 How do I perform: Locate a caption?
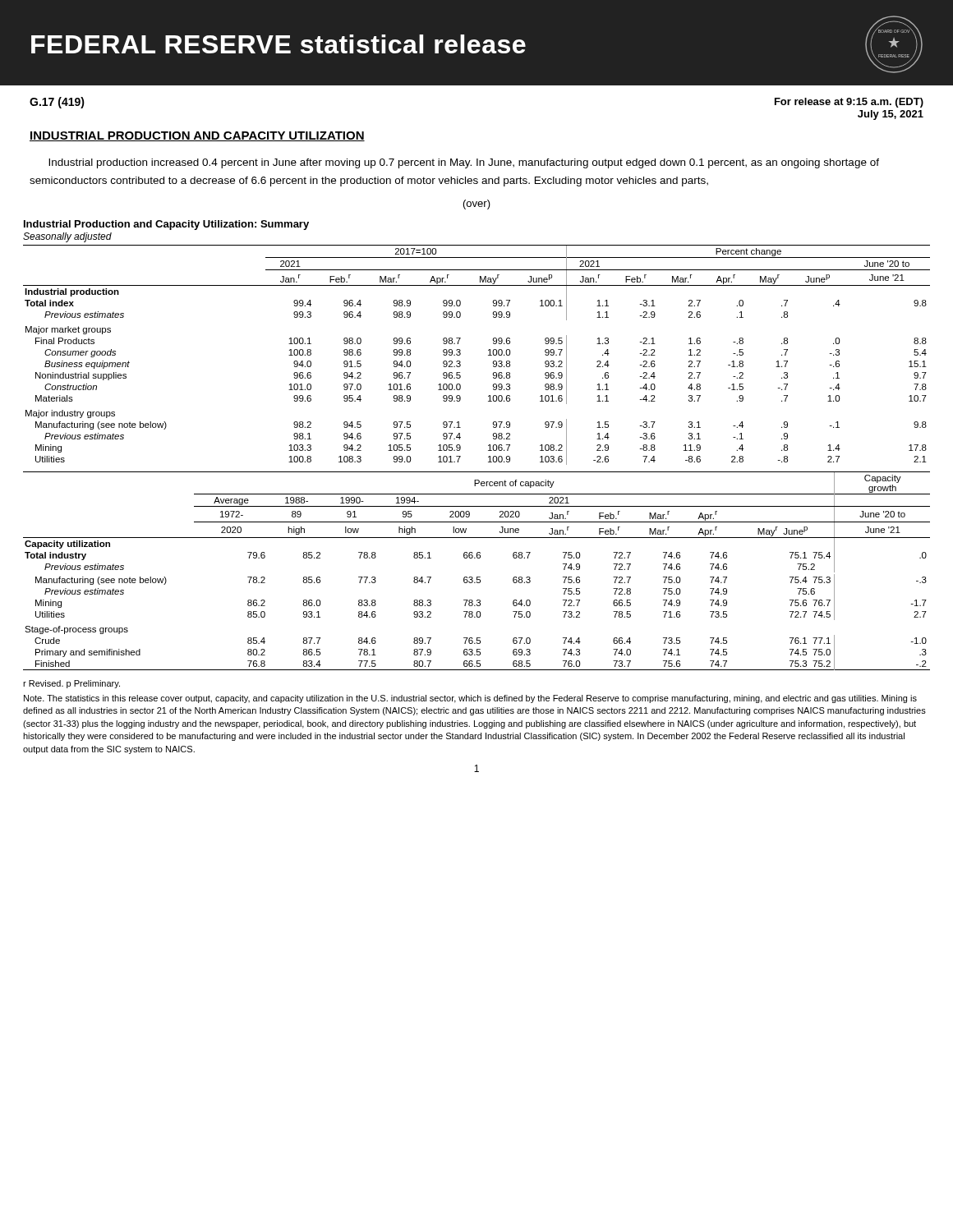pyautogui.click(x=476, y=203)
